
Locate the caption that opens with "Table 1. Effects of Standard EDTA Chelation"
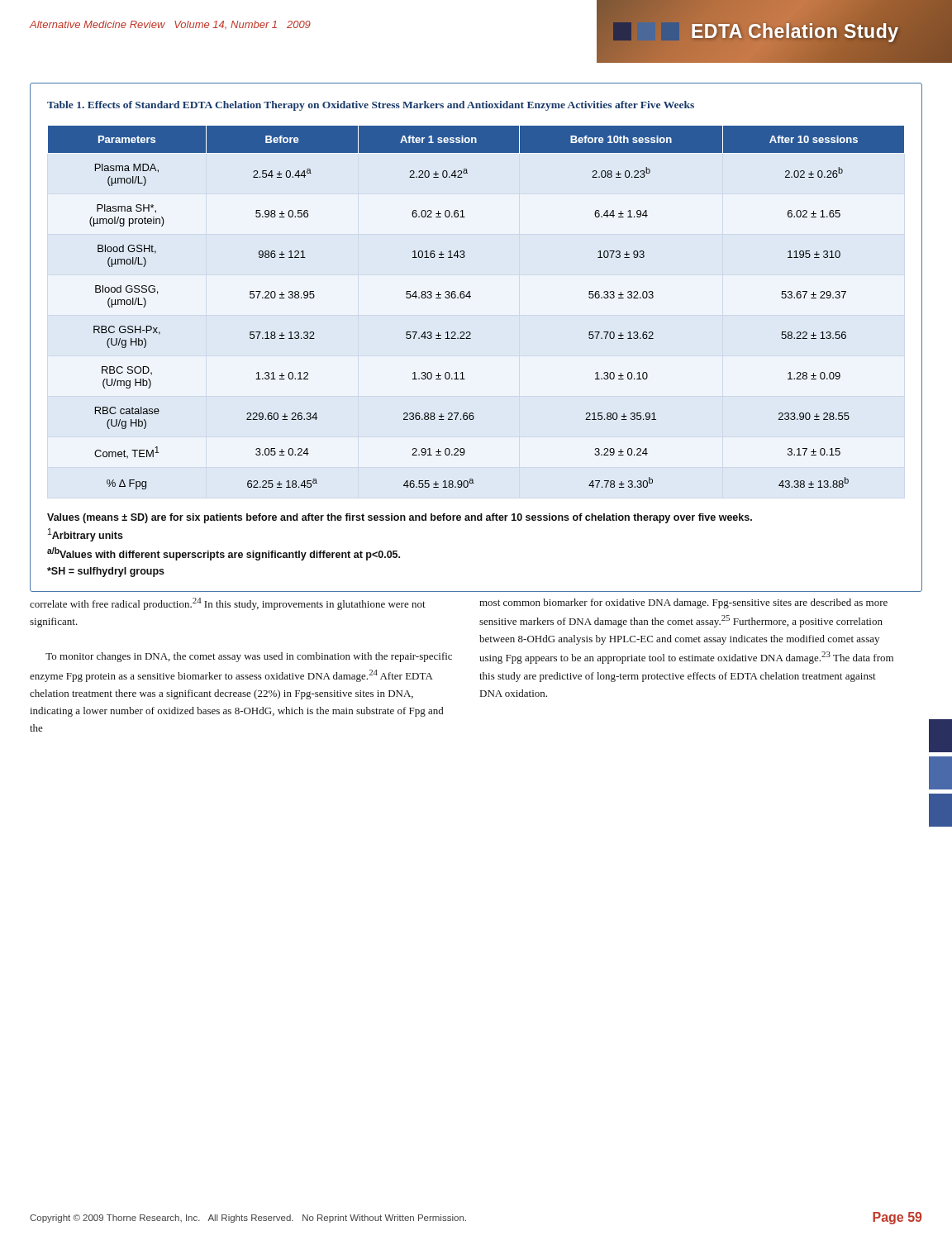click(371, 105)
